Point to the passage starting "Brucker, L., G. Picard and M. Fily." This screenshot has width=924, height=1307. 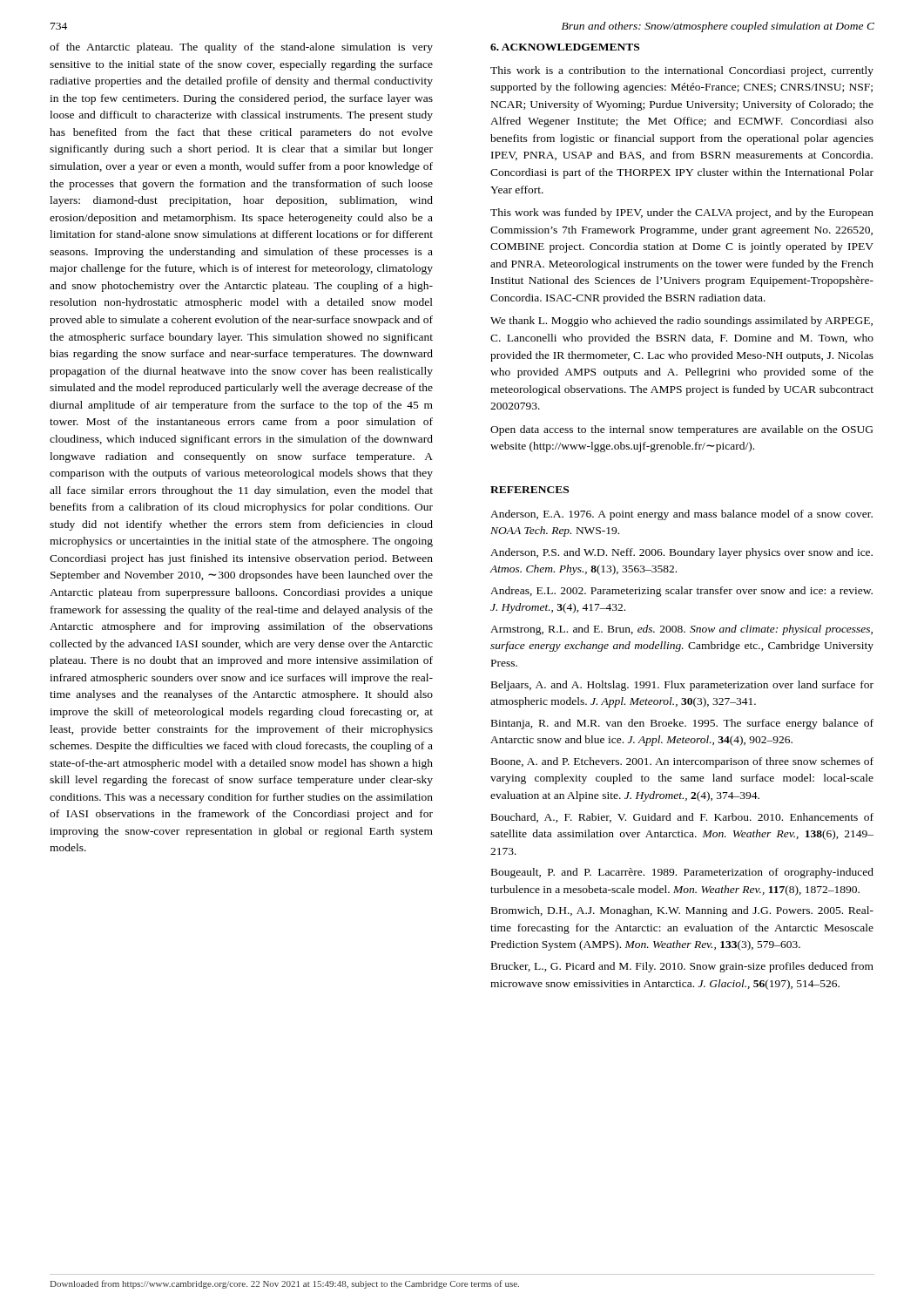[682, 974]
